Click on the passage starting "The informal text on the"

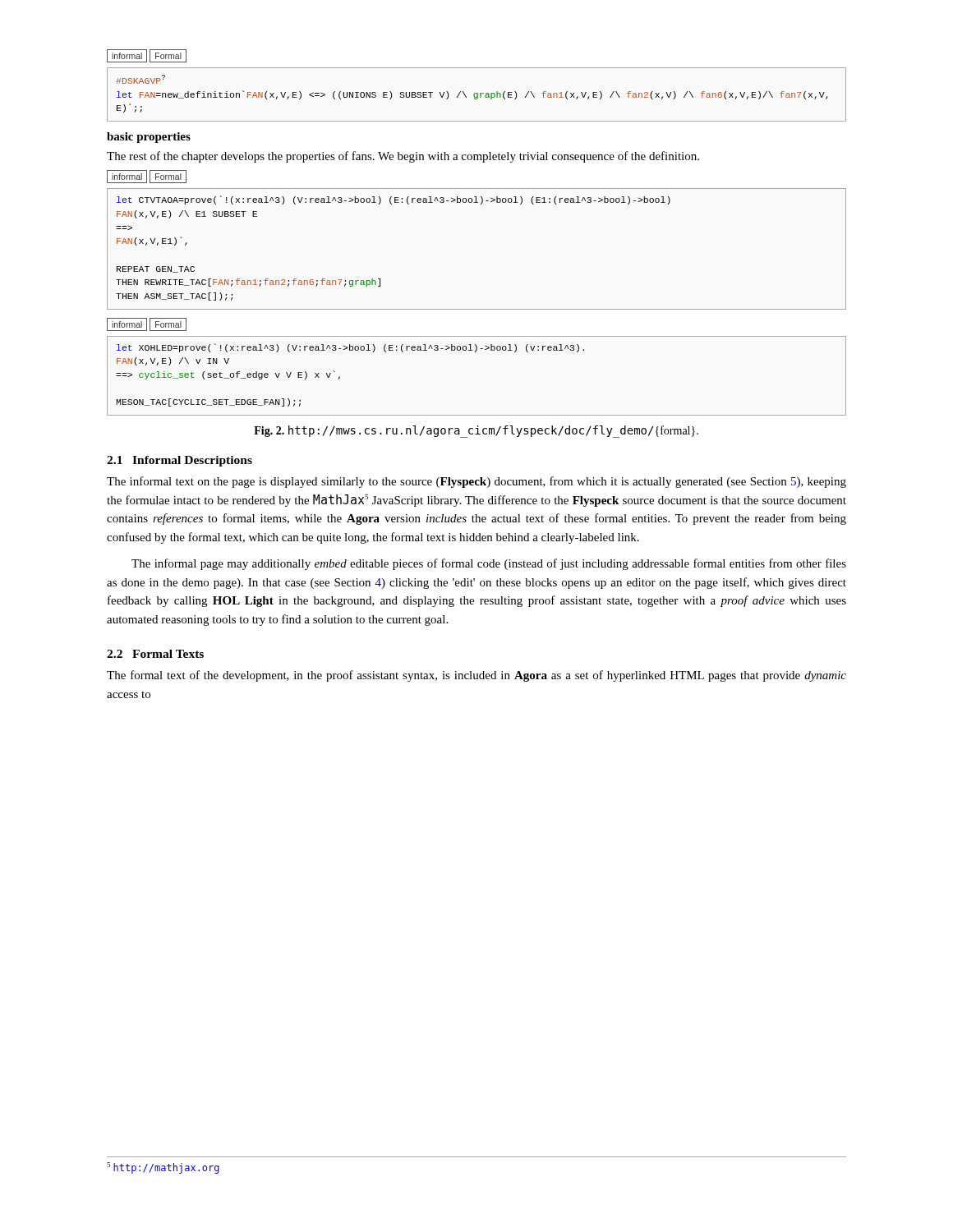click(x=476, y=509)
